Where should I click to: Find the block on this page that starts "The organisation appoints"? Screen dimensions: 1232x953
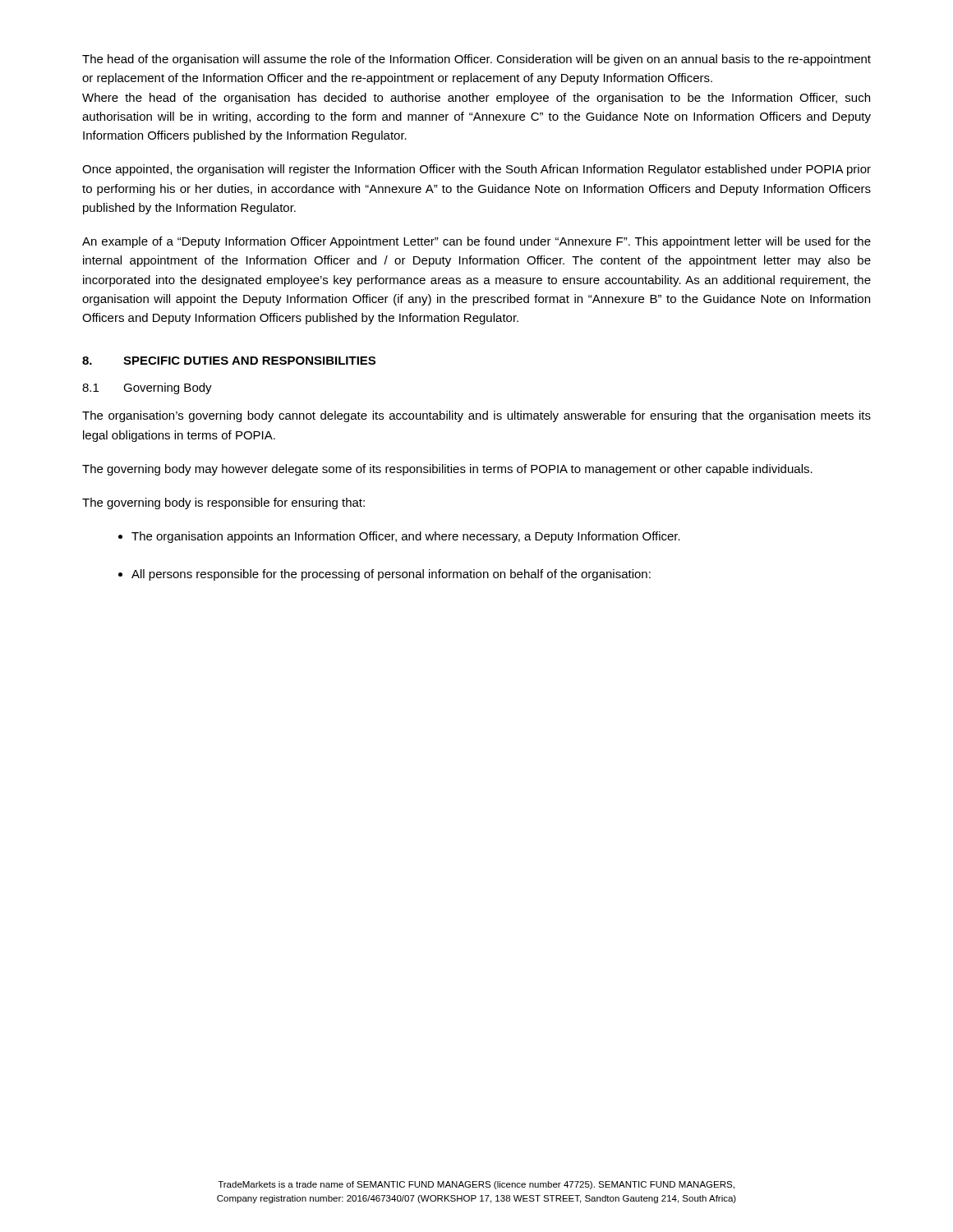[x=406, y=536]
